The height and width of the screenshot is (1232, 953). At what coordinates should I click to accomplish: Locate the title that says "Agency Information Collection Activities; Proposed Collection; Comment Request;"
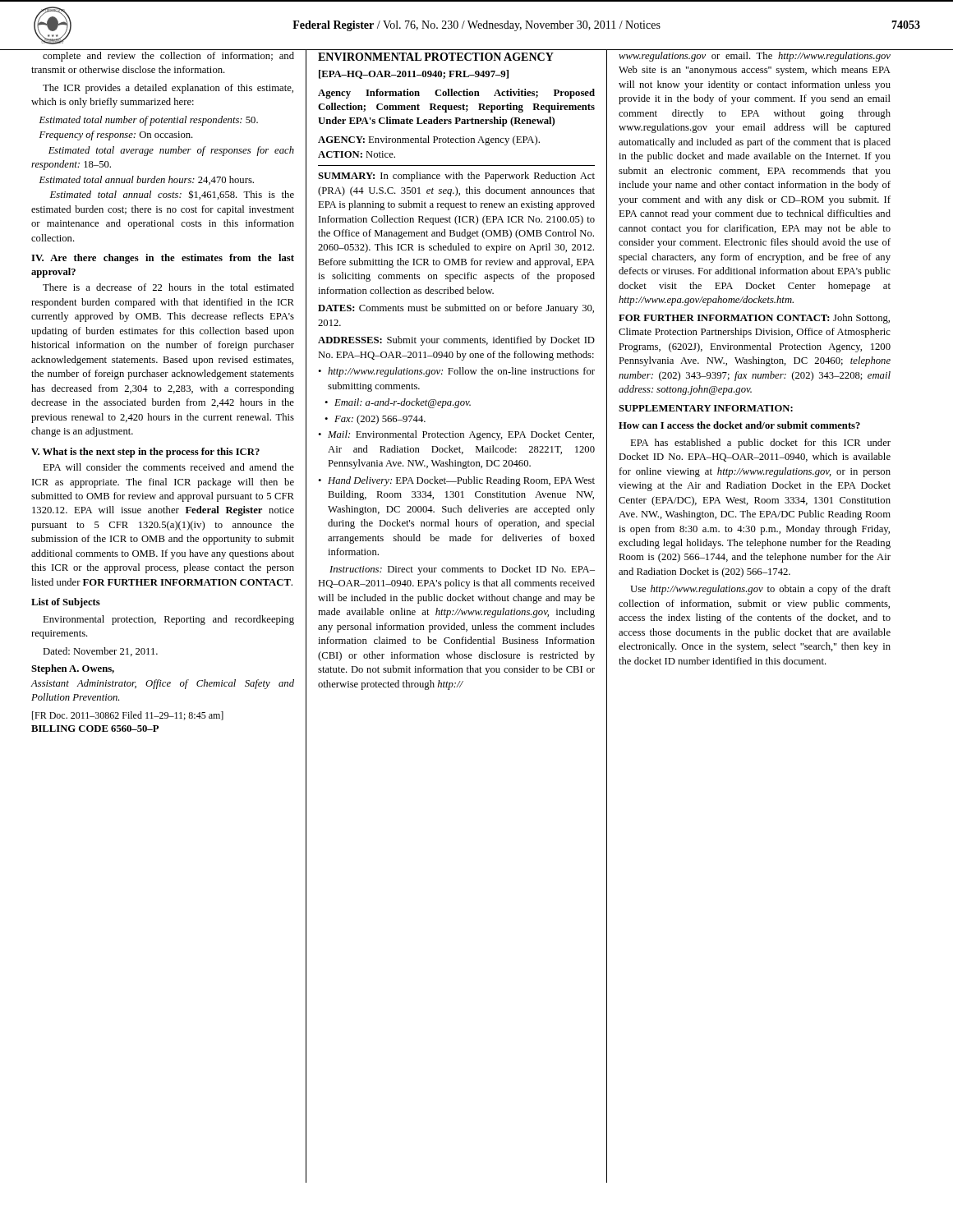pos(456,107)
